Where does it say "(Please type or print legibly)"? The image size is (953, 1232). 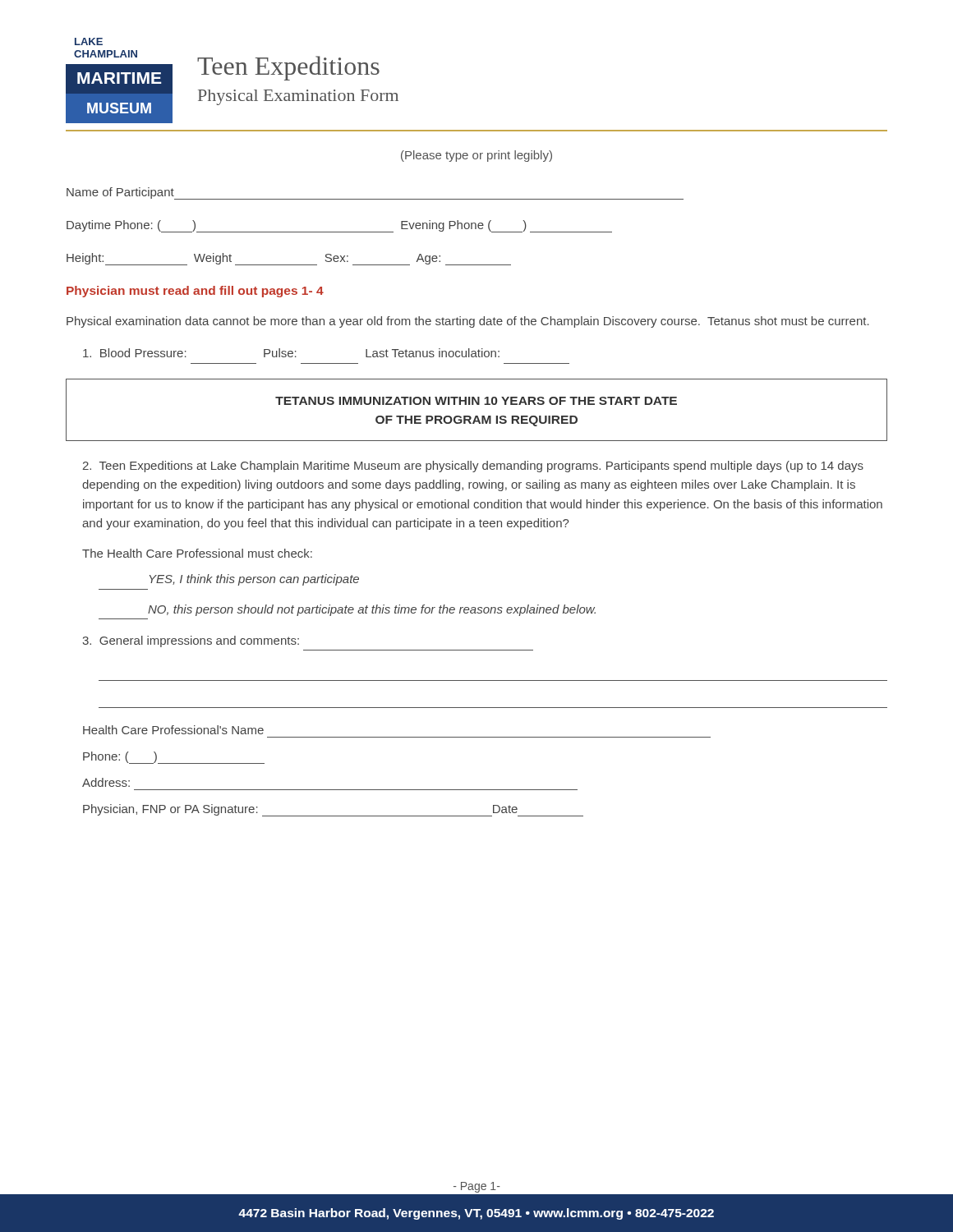point(476,155)
